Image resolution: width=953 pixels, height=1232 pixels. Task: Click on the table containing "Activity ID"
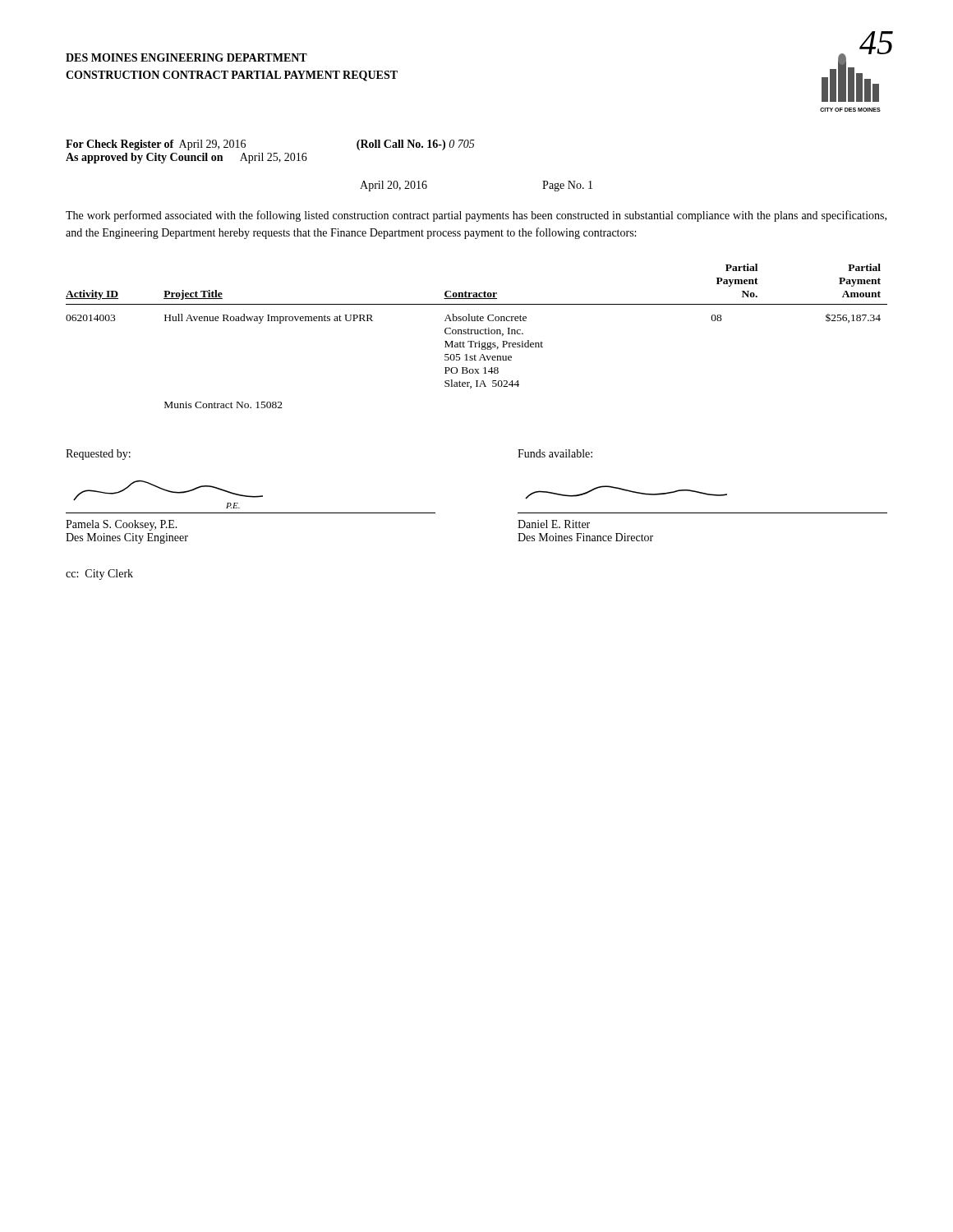476,337
